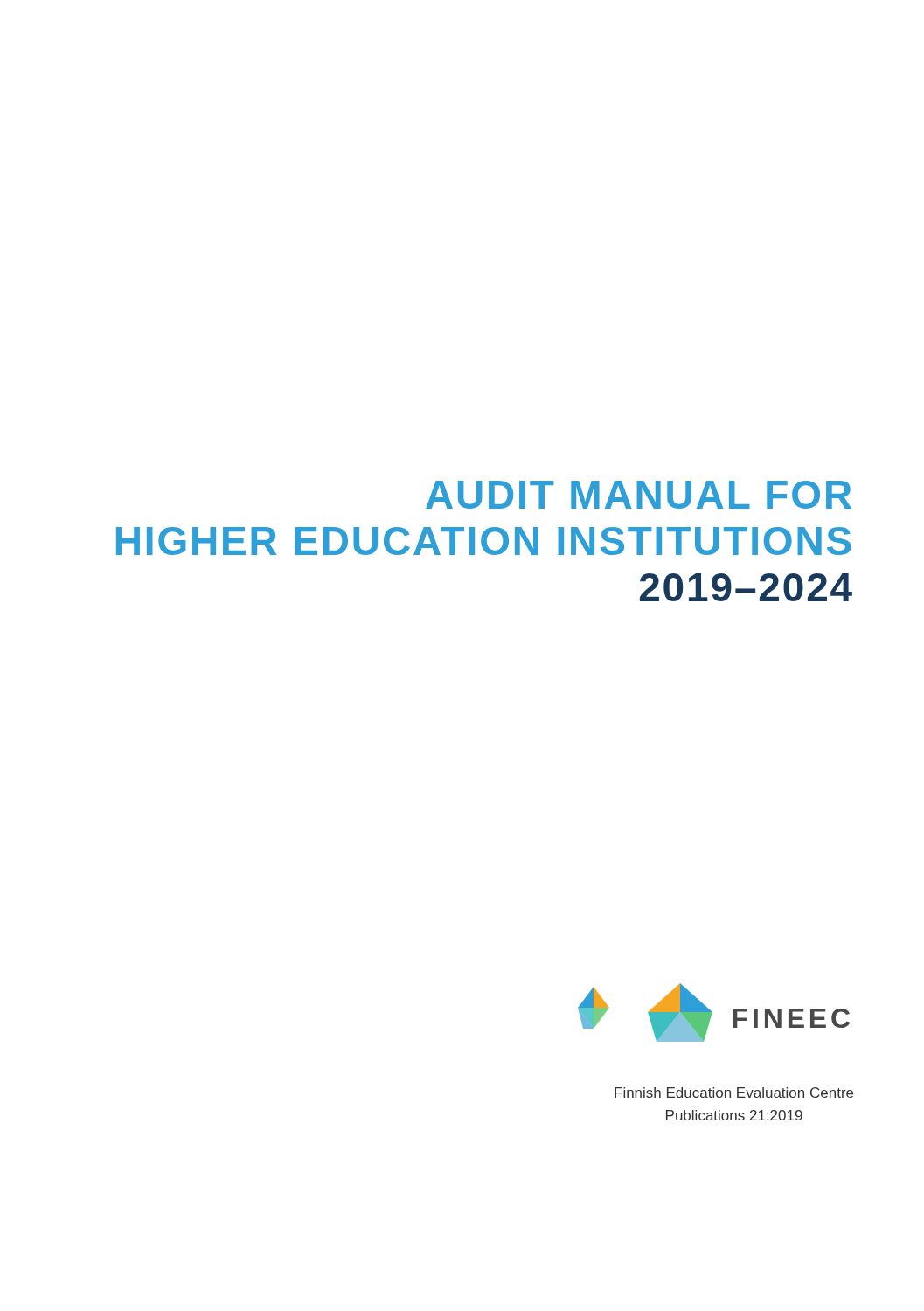Select the title that says "AUDIT MANUAL FOR HIGHER EDUCATION INSTITUTIONS 2019–2024"

[471, 541]
